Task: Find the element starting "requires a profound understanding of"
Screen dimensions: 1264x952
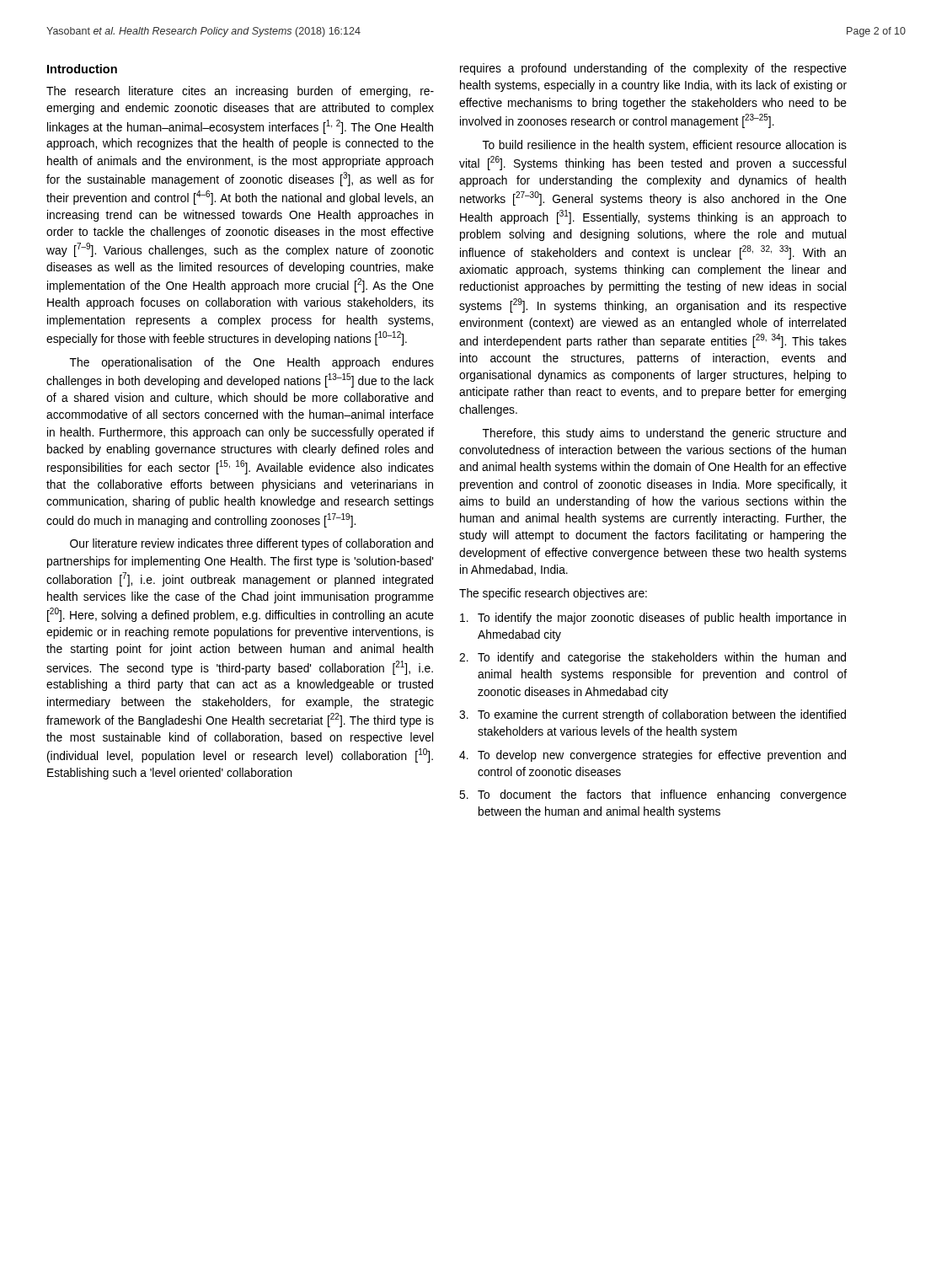Action: coord(653,332)
